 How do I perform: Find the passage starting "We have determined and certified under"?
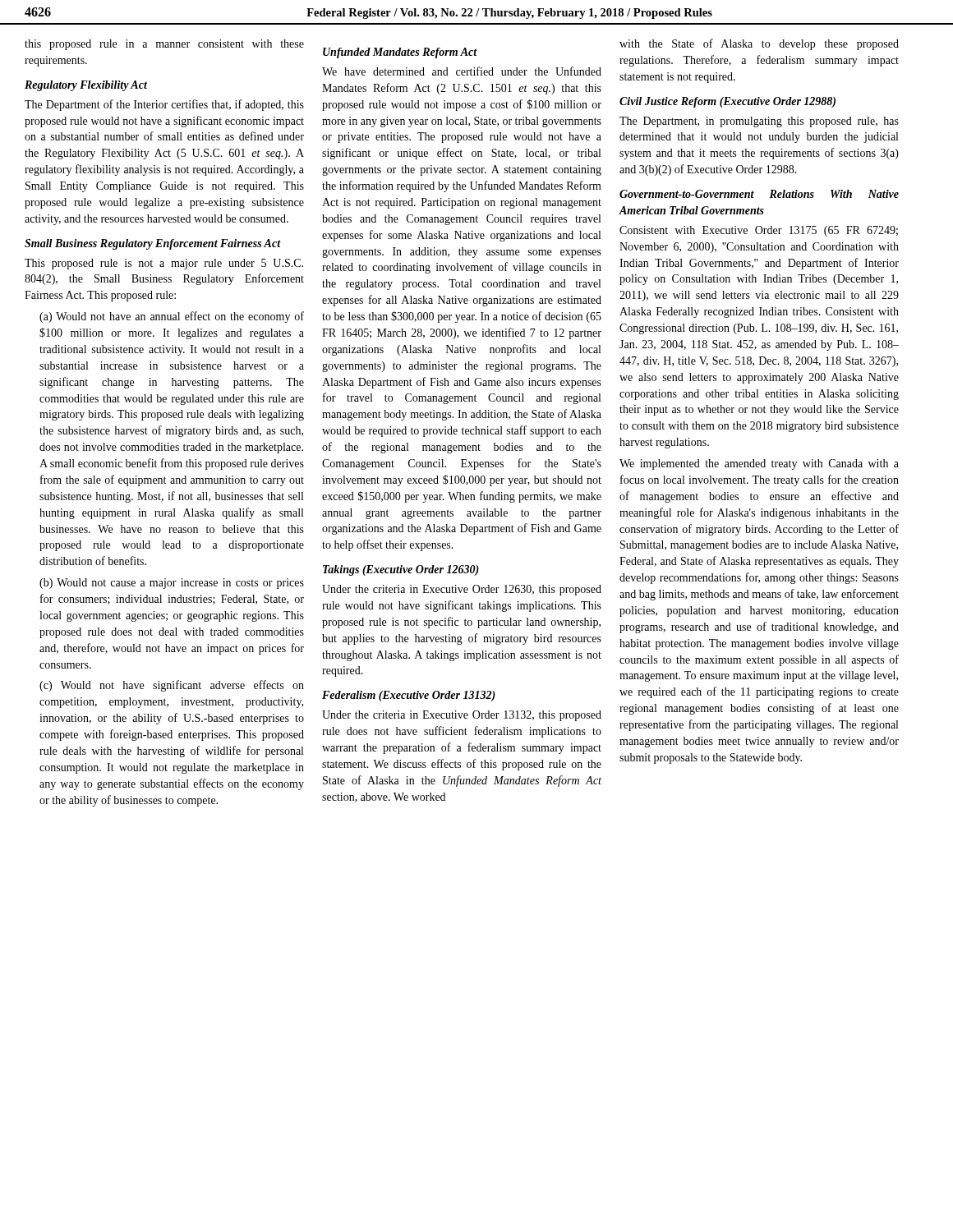pyautogui.click(x=462, y=309)
